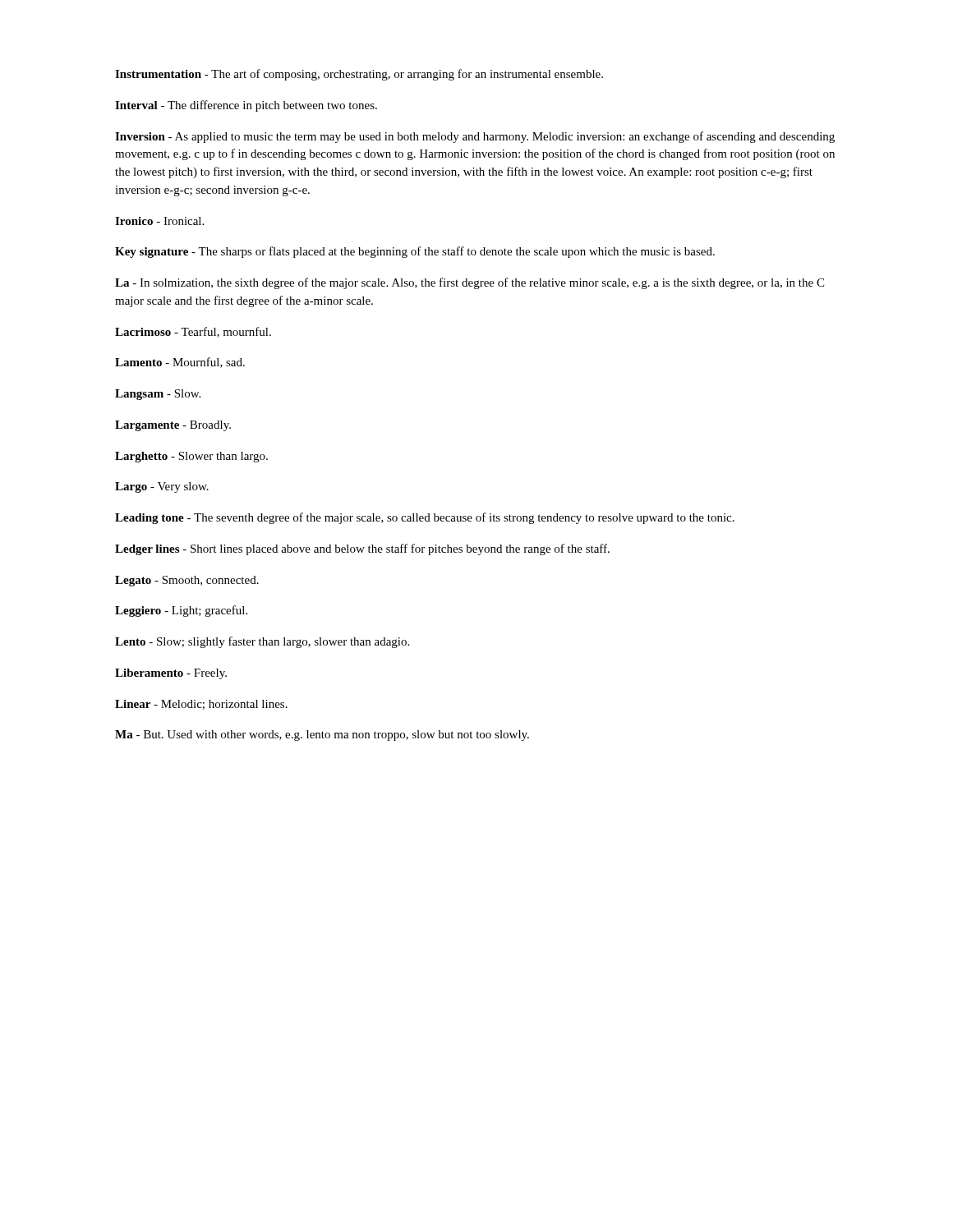Image resolution: width=953 pixels, height=1232 pixels.
Task: Locate the text block starting "Leggiero - Light; graceful."
Action: (182, 610)
